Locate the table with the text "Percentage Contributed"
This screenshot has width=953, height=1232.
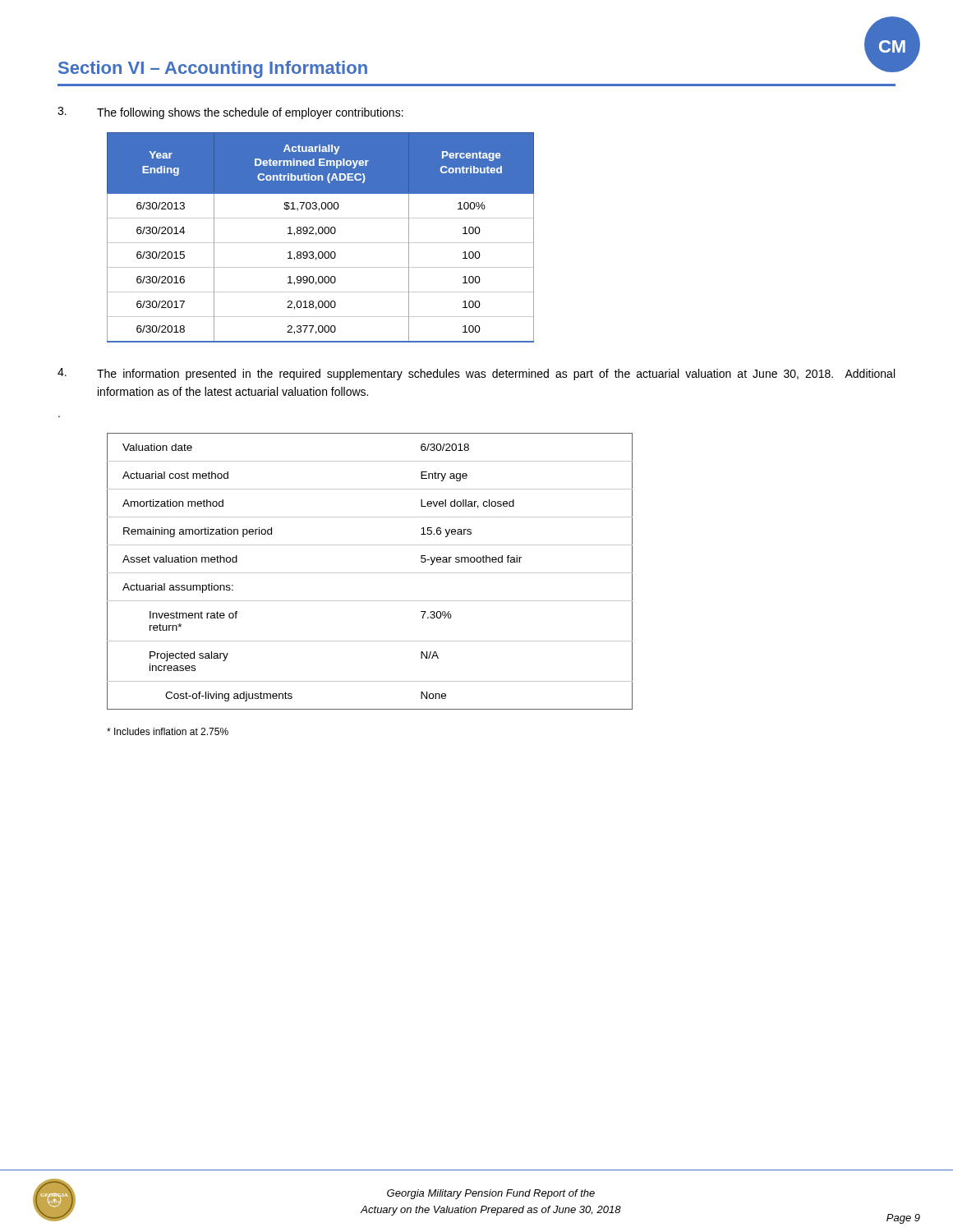[x=501, y=237]
